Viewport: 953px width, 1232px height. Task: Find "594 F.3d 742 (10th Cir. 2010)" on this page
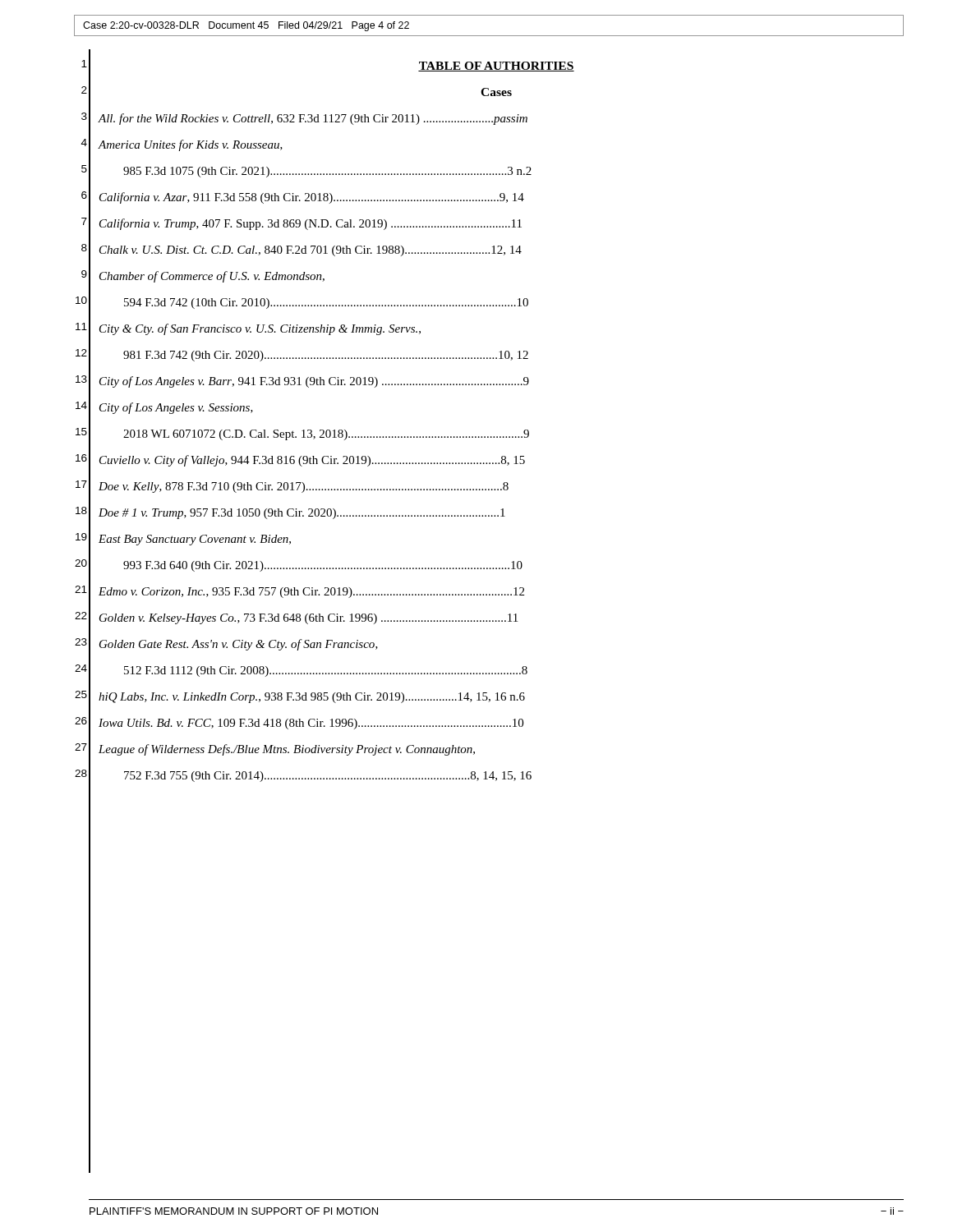click(326, 302)
